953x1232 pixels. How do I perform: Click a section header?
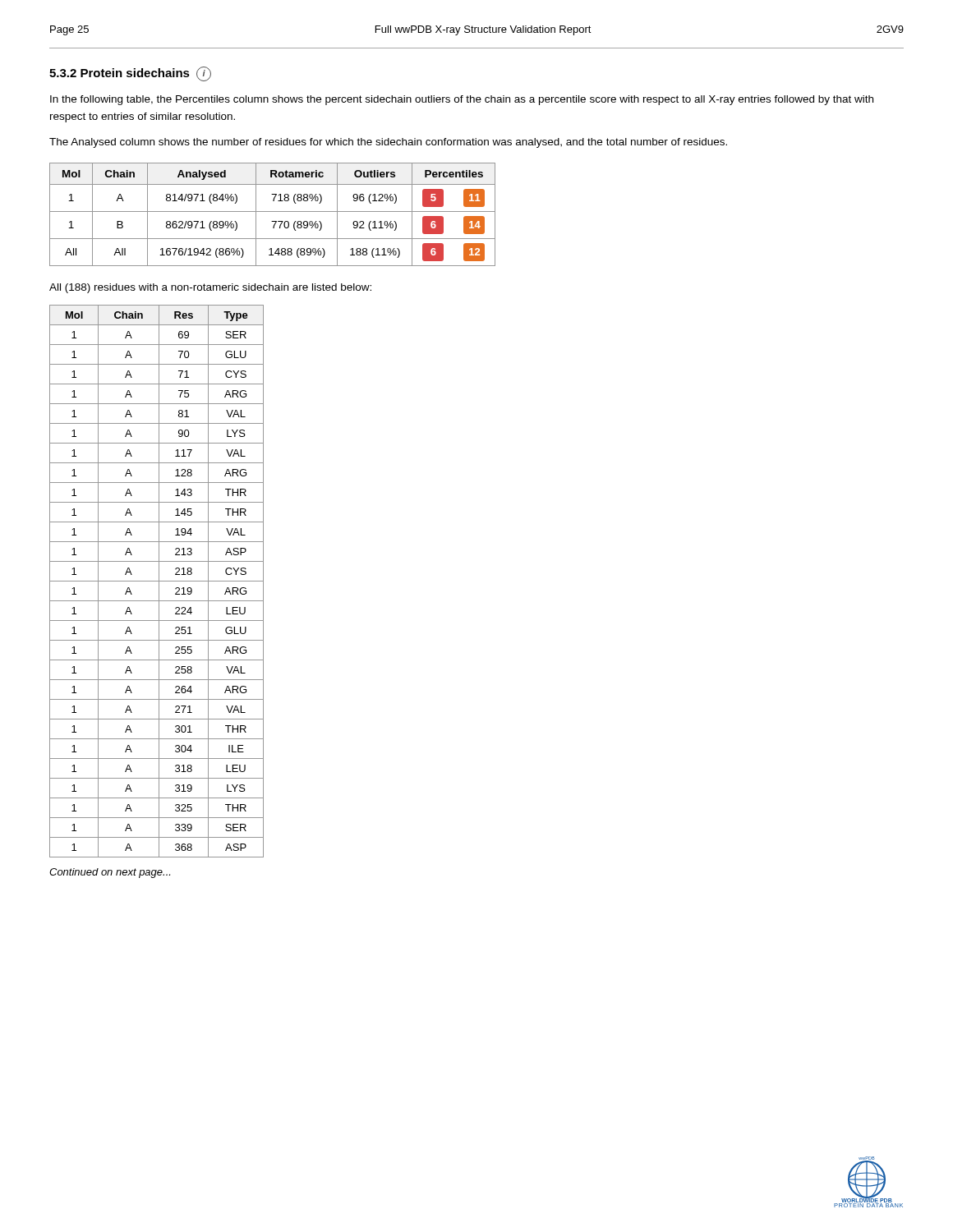tap(130, 73)
